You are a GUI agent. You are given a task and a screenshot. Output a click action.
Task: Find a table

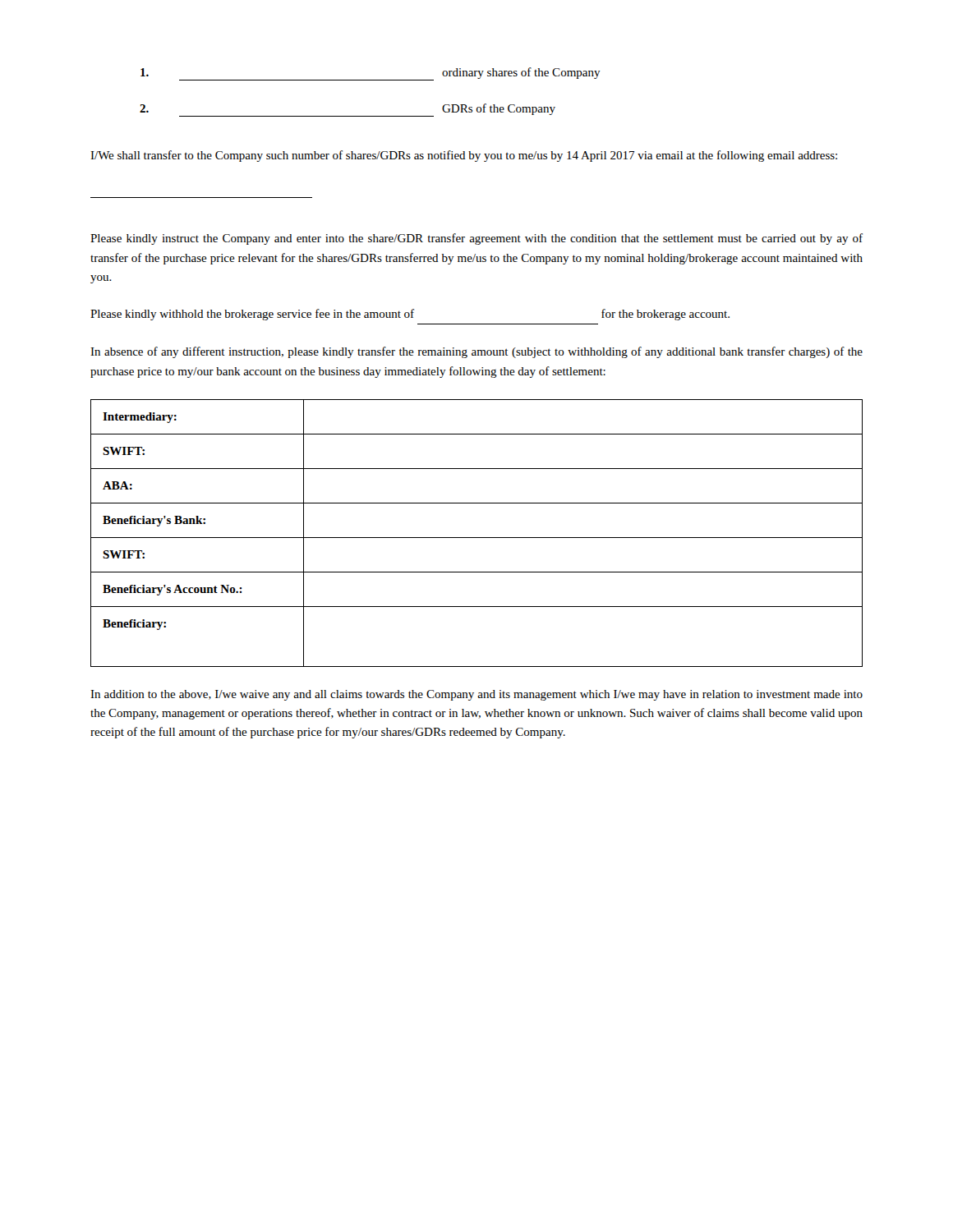tap(476, 533)
